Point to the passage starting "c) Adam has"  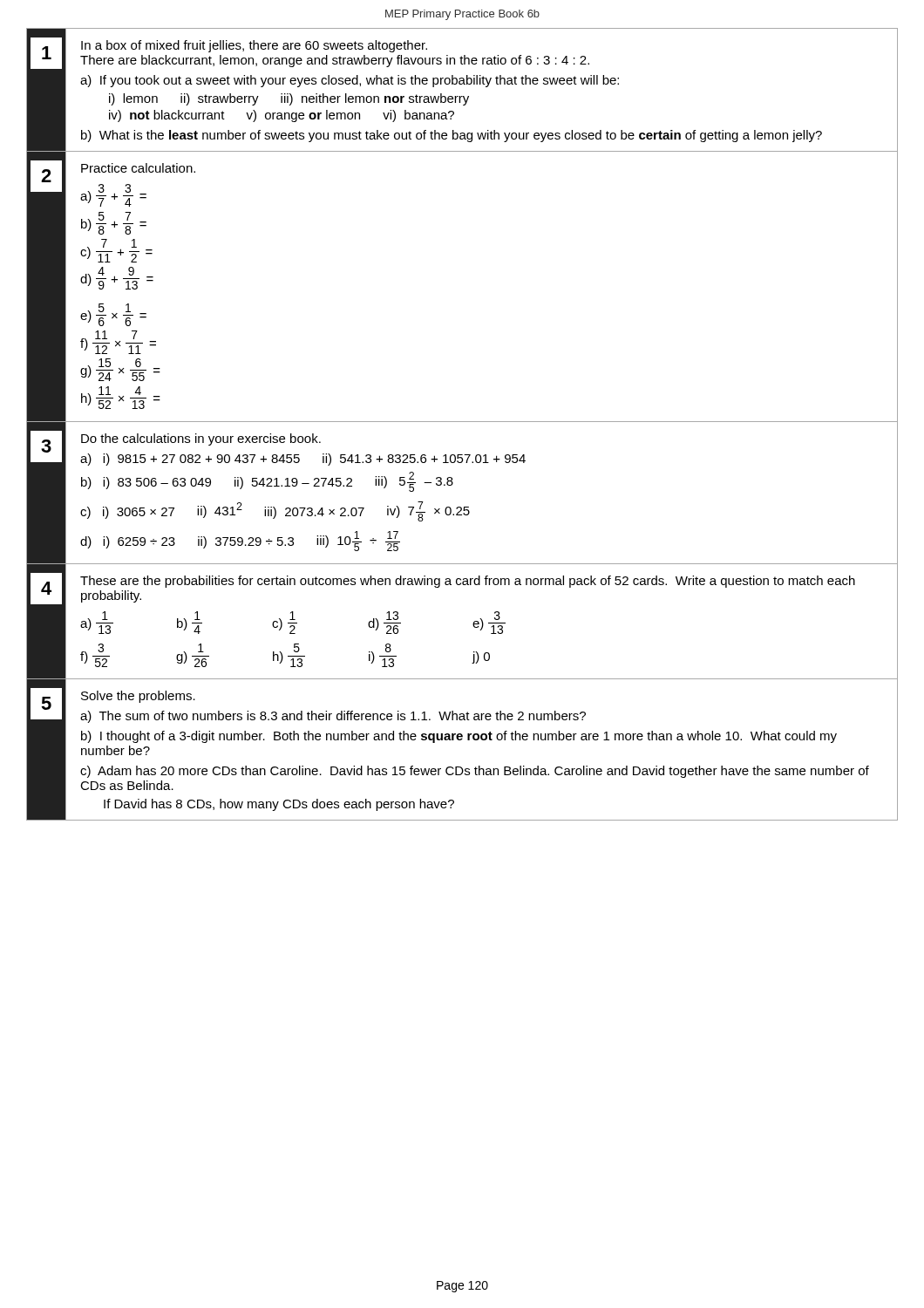[475, 772]
